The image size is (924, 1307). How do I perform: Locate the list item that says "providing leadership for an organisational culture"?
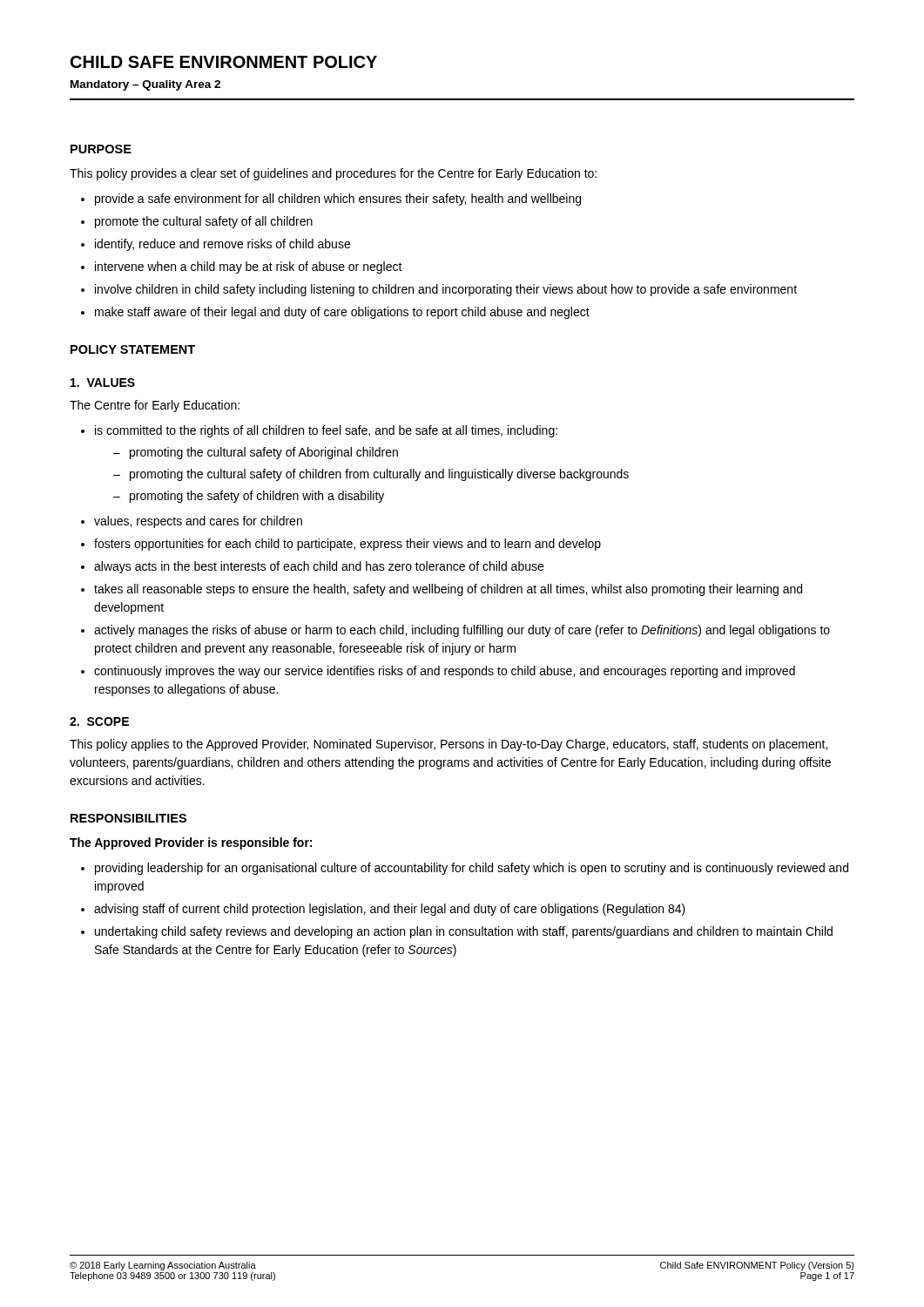pyautogui.click(x=472, y=877)
